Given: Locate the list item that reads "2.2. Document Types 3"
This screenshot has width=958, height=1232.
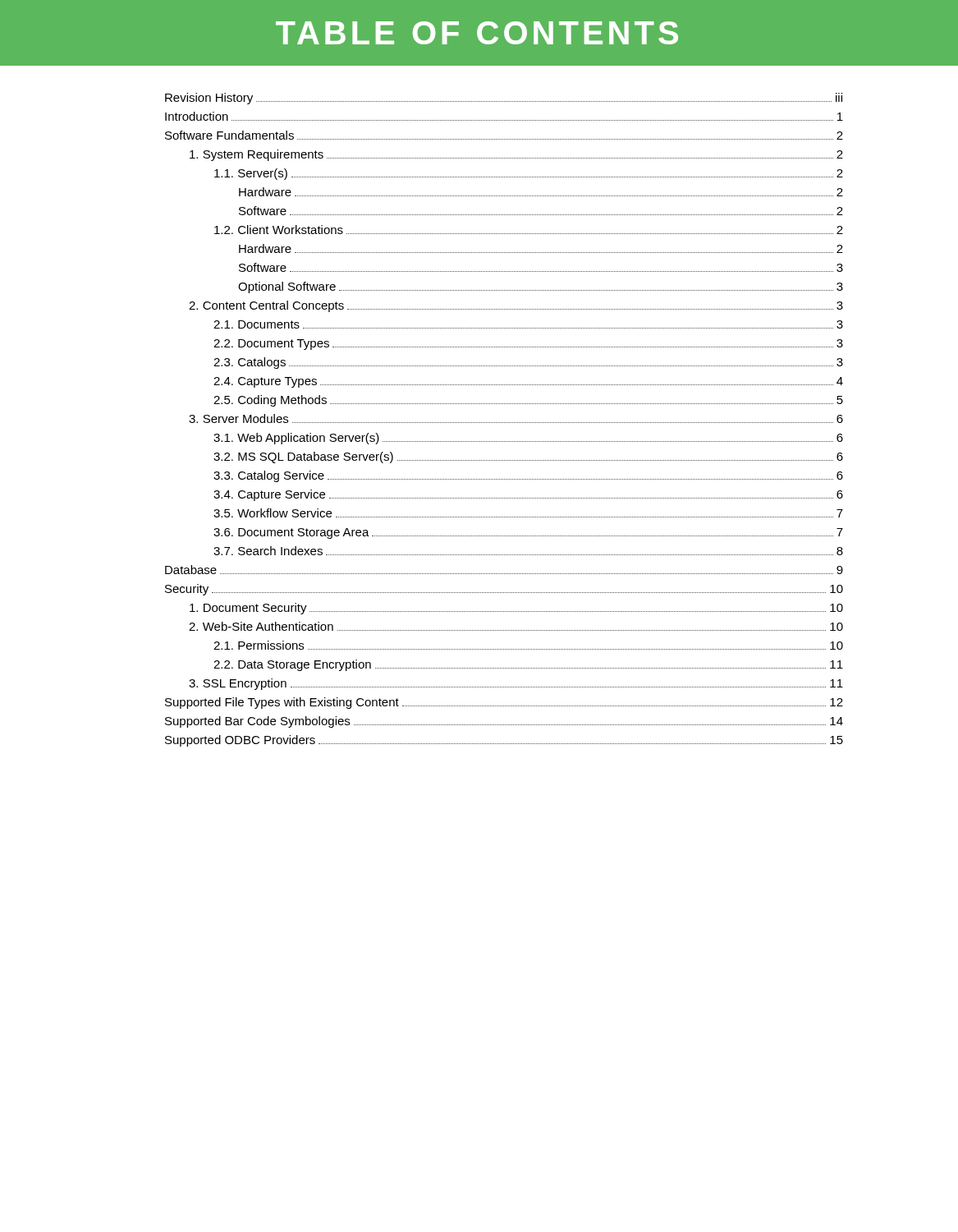Looking at the screenshot, I should click(x=528, y=343).
